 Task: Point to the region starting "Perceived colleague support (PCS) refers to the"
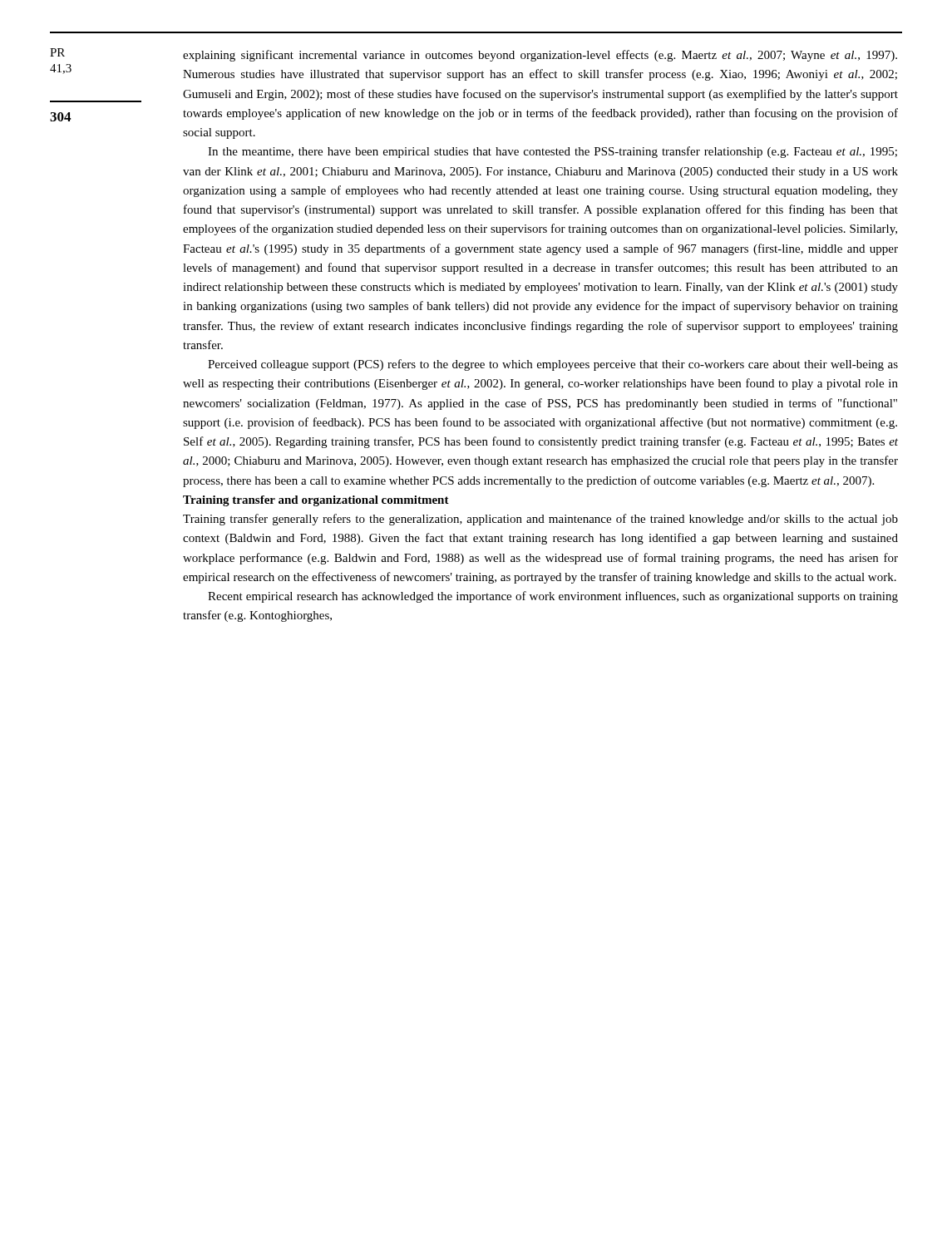click(540, 423)
